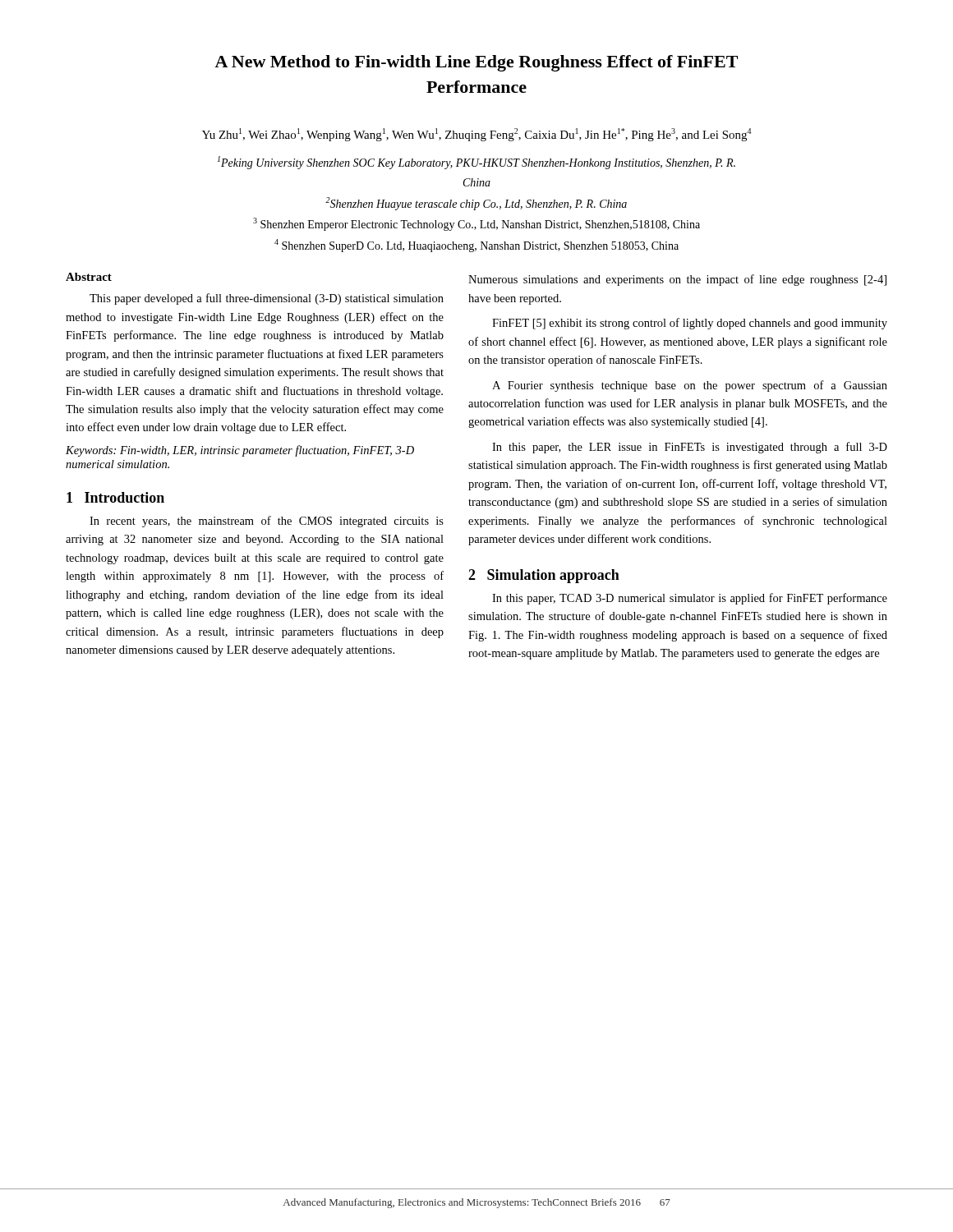Screen dimensions: 1232x953
Task: Where is the passage that starts "1Peking University Shenzhen SOC Key"?
Action: (x=476, y=203)
